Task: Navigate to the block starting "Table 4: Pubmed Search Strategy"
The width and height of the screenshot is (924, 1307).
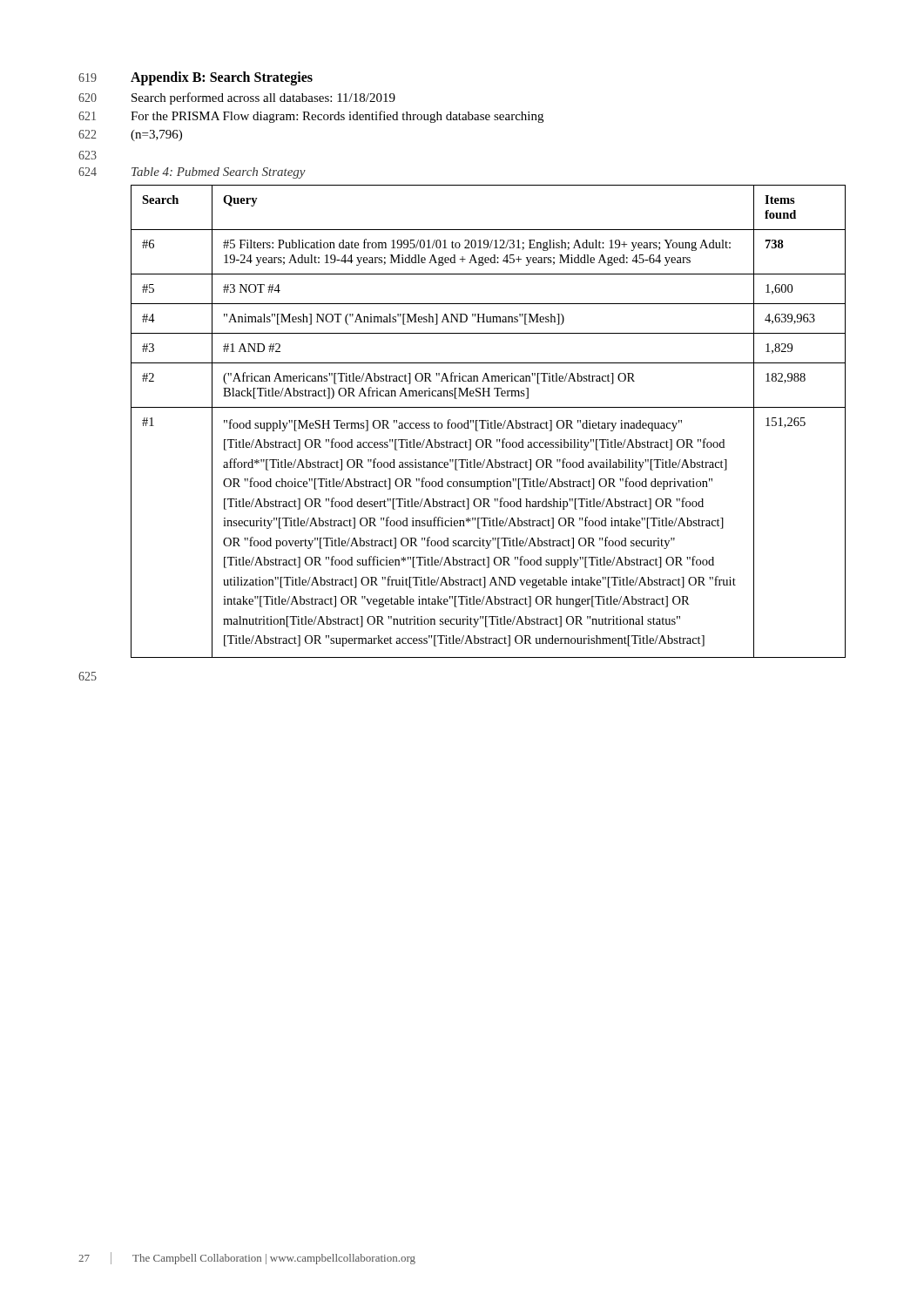Action: (218, 172)
